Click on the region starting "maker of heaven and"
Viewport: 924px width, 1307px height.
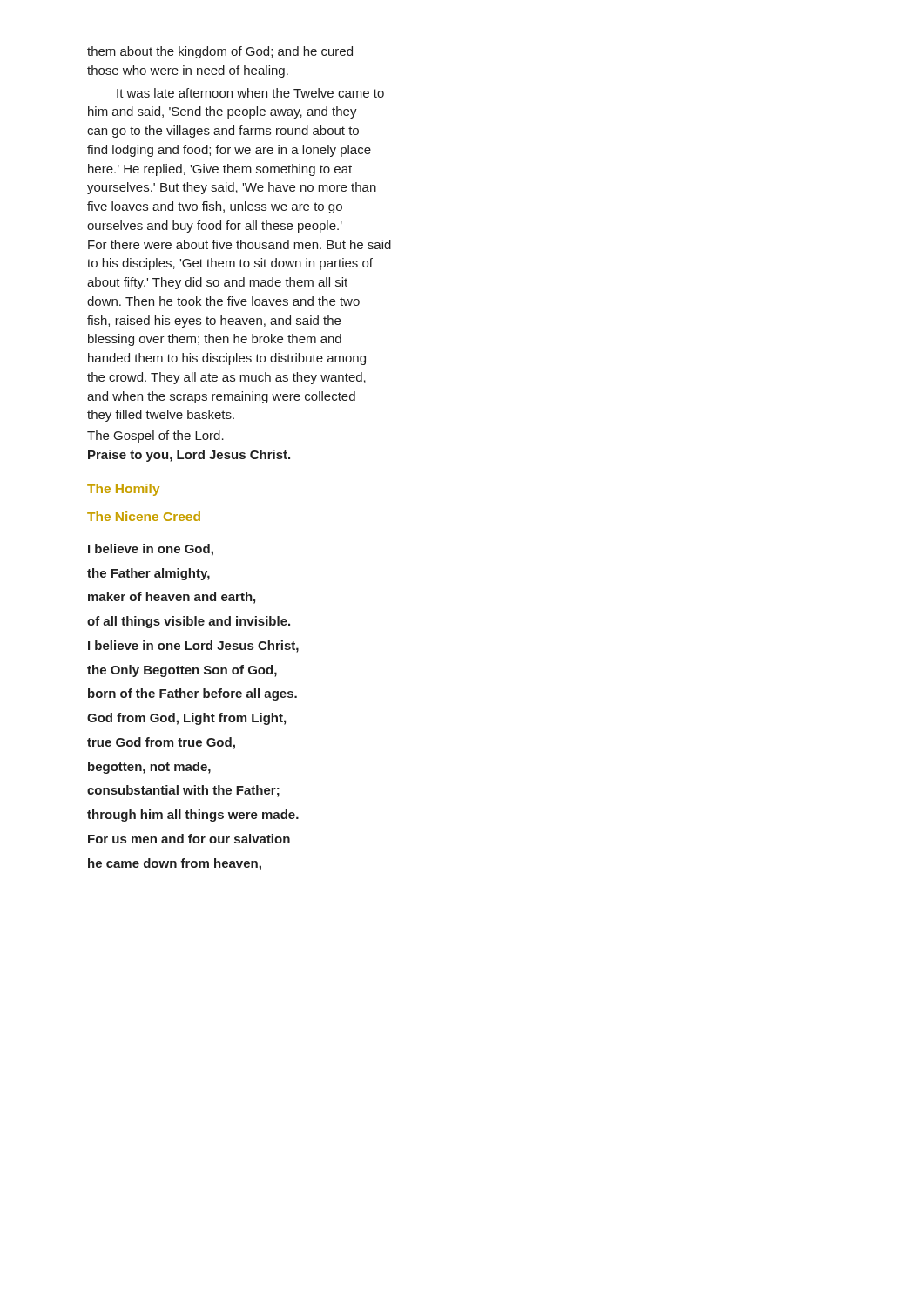(172, 598)
